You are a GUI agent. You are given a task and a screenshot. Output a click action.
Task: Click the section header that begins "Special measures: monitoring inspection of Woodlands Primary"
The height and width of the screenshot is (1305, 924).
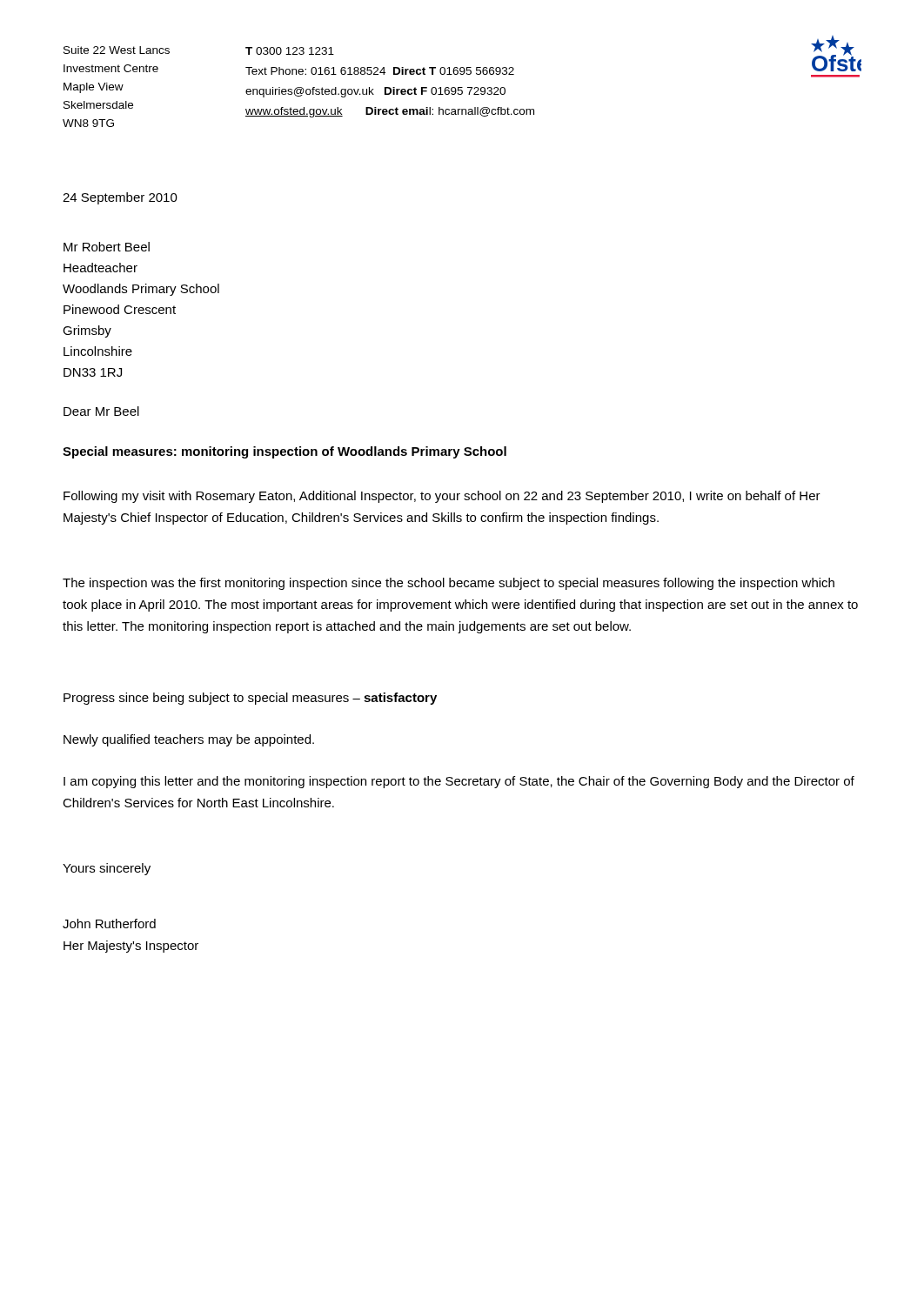(x=285, y=451)
